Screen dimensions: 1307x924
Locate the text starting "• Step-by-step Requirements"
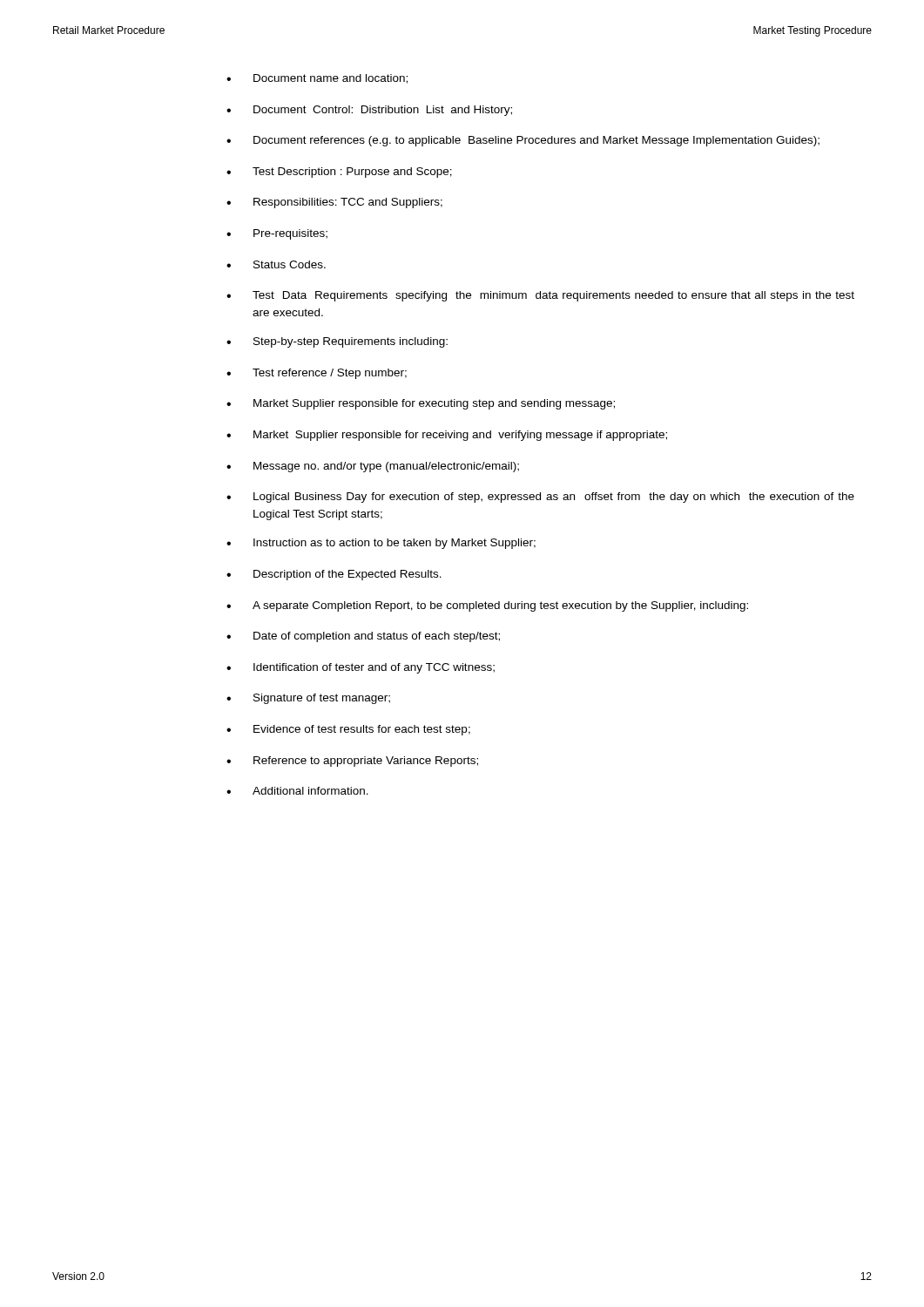(x=337, y=342)
